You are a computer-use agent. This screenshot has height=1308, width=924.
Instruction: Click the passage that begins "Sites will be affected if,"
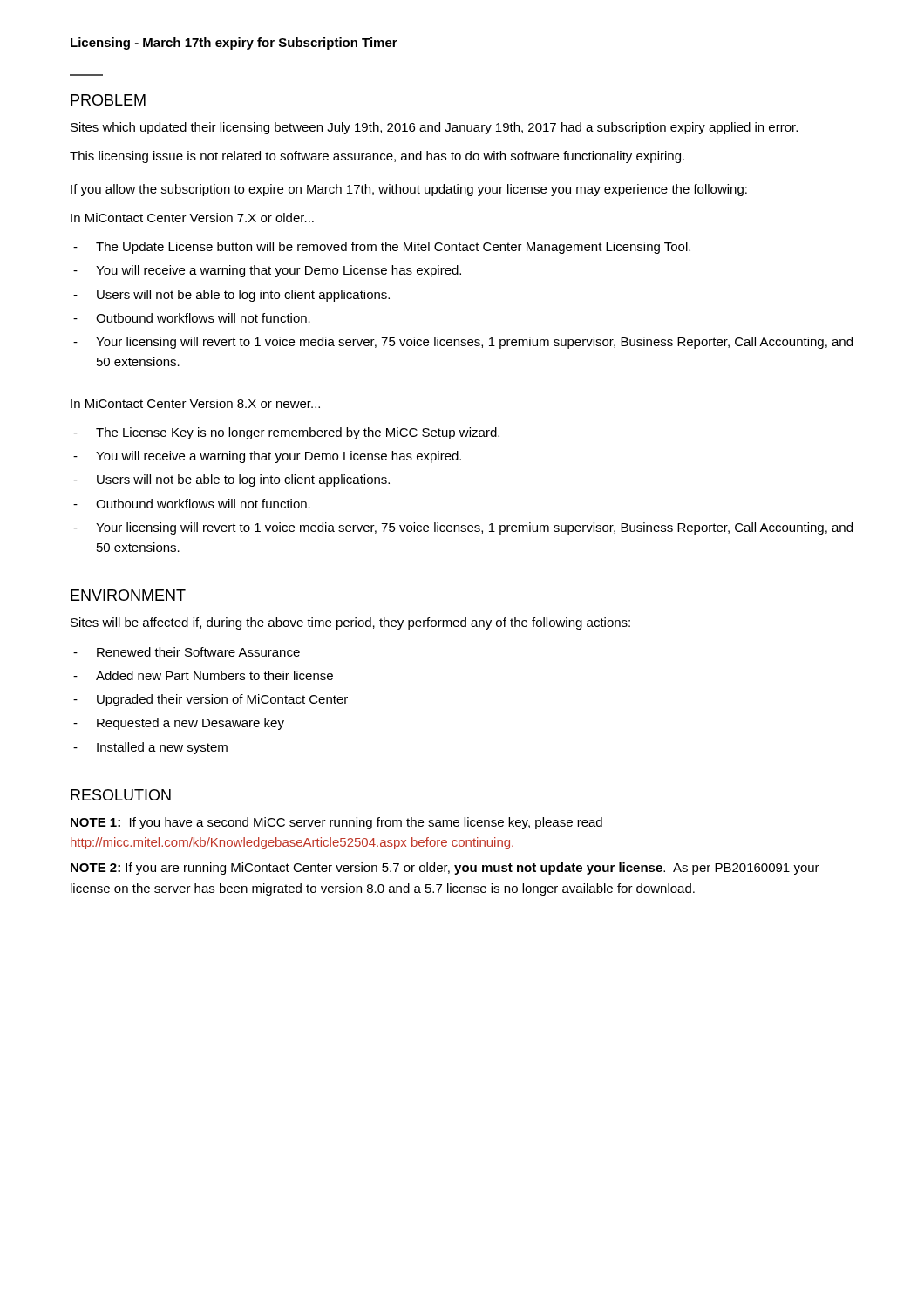351,622
